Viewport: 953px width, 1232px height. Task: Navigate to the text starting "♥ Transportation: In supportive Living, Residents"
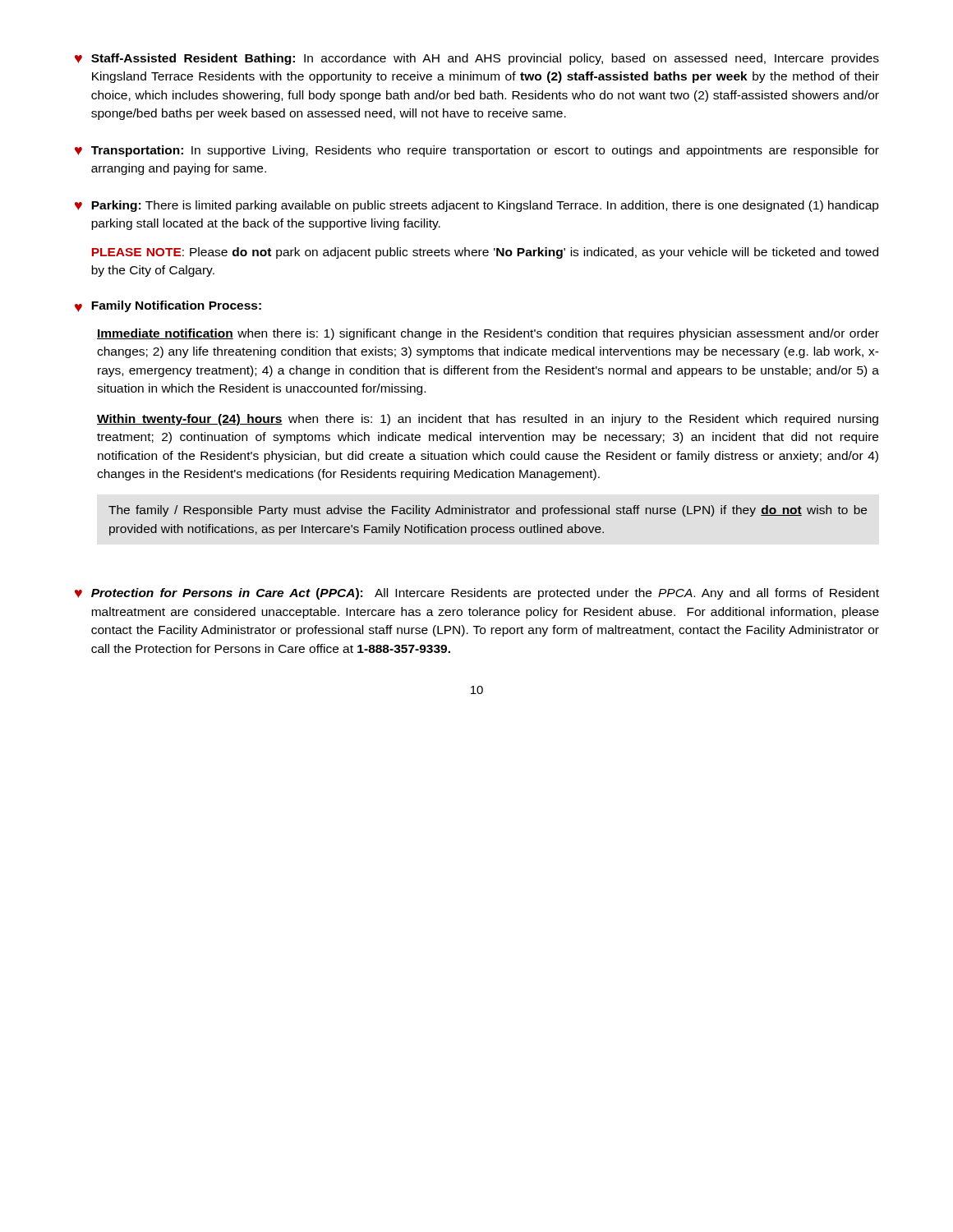pyautogui.click(x=476, y=160)
